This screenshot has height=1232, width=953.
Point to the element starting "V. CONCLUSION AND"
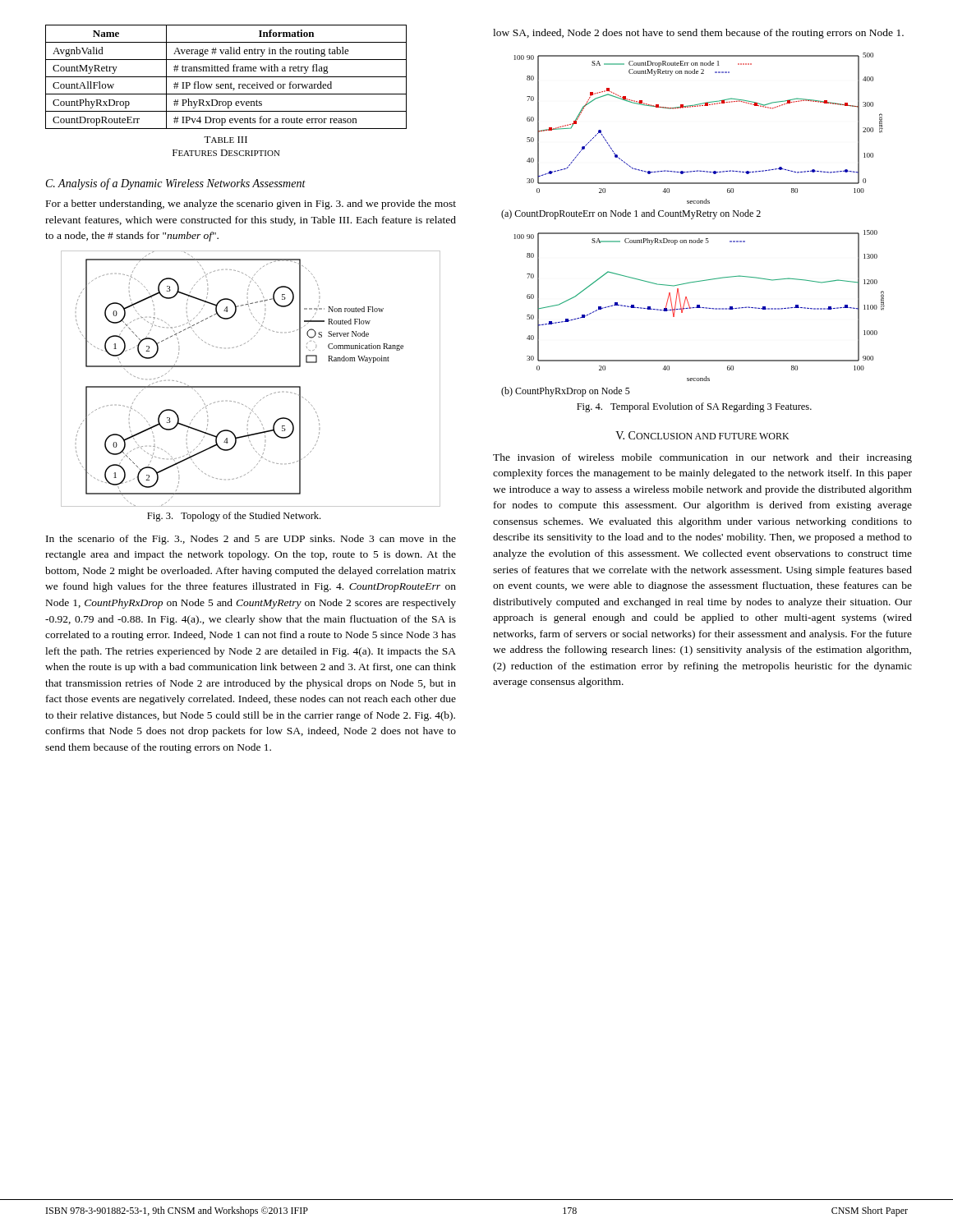[x=702, y=435]
